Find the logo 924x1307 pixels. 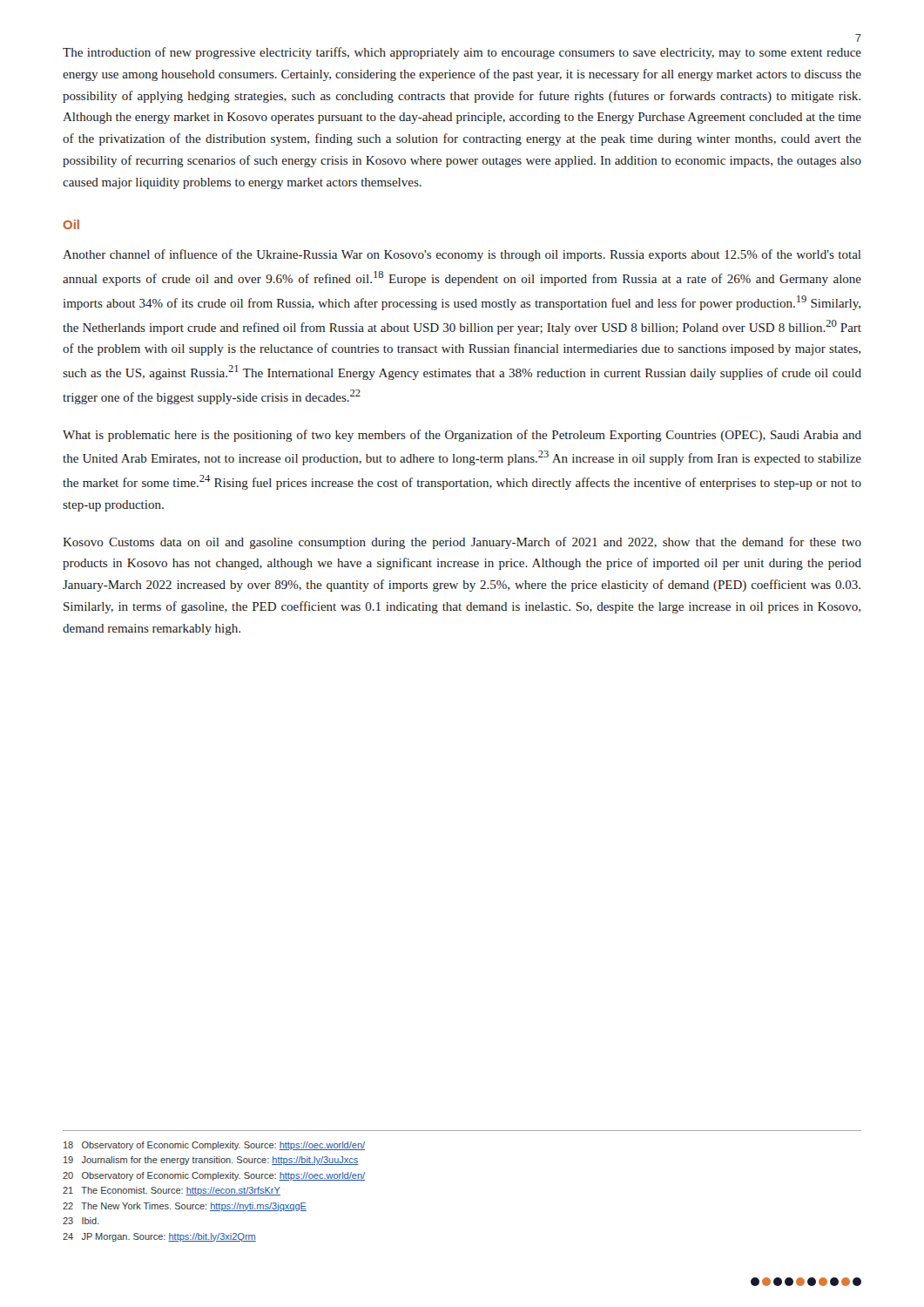pyautogui.click(x=806, y=1282)
